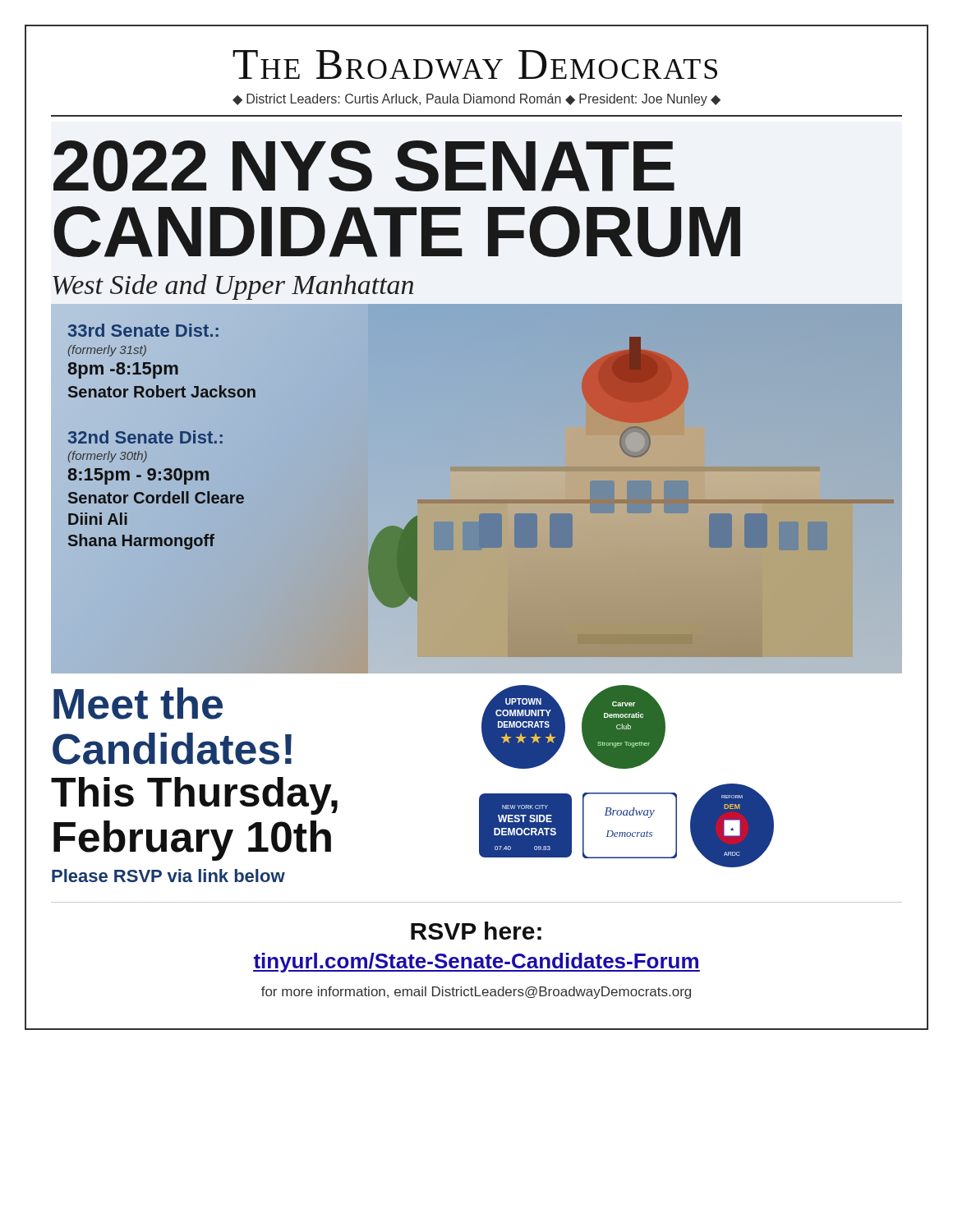This screenshot has height=1232, width=953.
Task: Click on the title that says "The Broadway Democrats"
Action: click(476, 65)
